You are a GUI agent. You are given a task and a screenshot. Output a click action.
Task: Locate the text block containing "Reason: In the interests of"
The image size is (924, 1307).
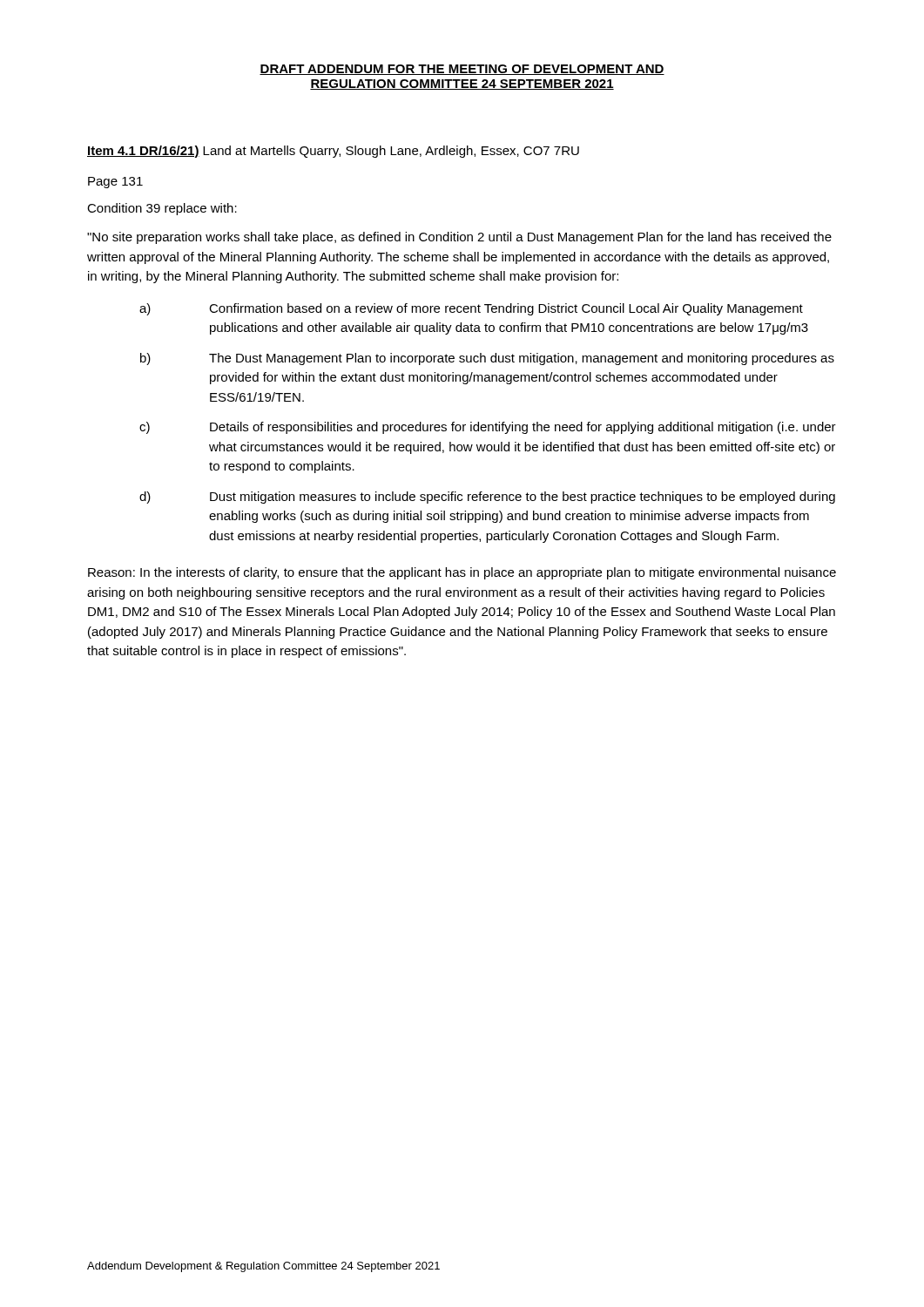point(462,611)
